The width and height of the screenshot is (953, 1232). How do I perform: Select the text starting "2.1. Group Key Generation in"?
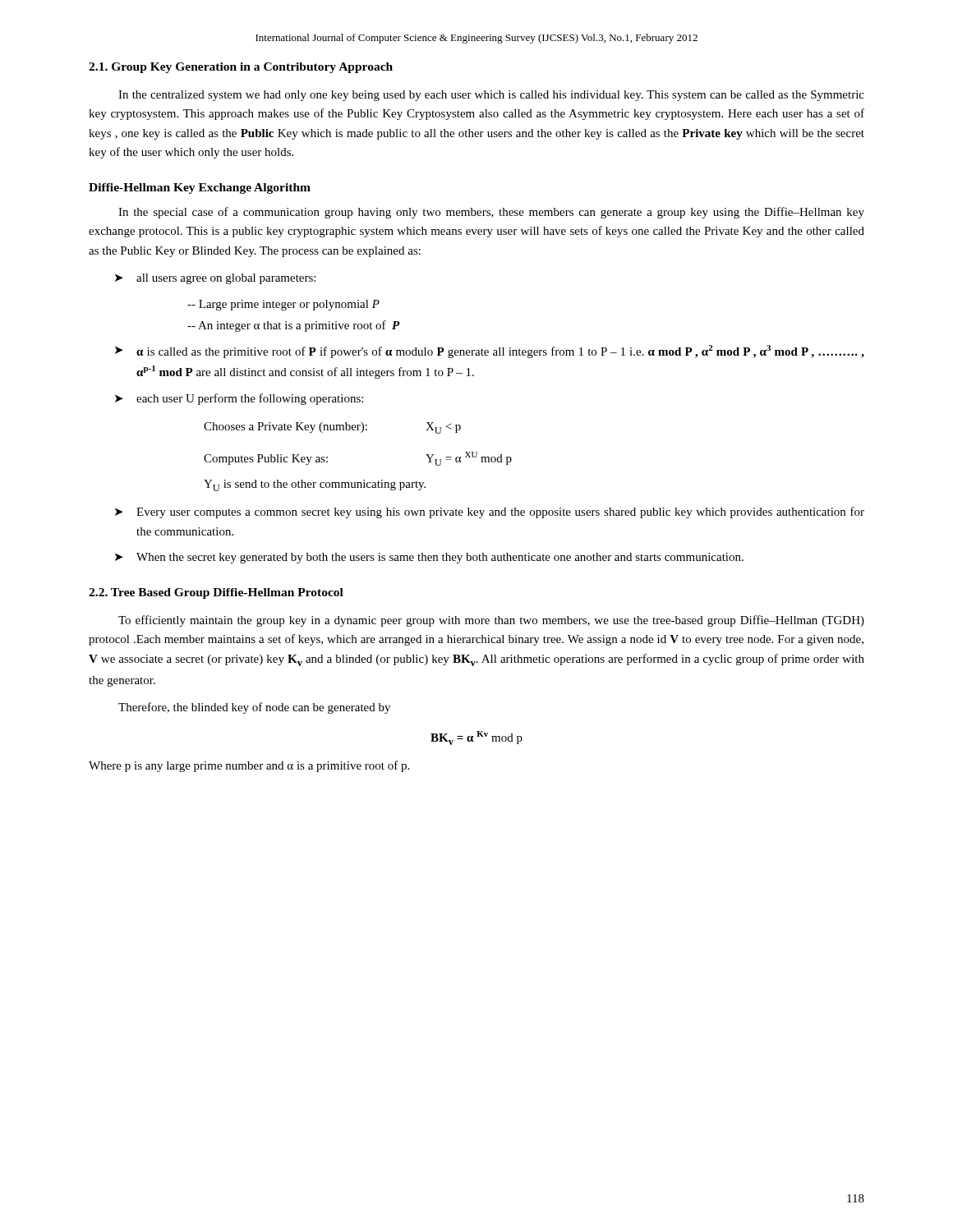(241, 68)
